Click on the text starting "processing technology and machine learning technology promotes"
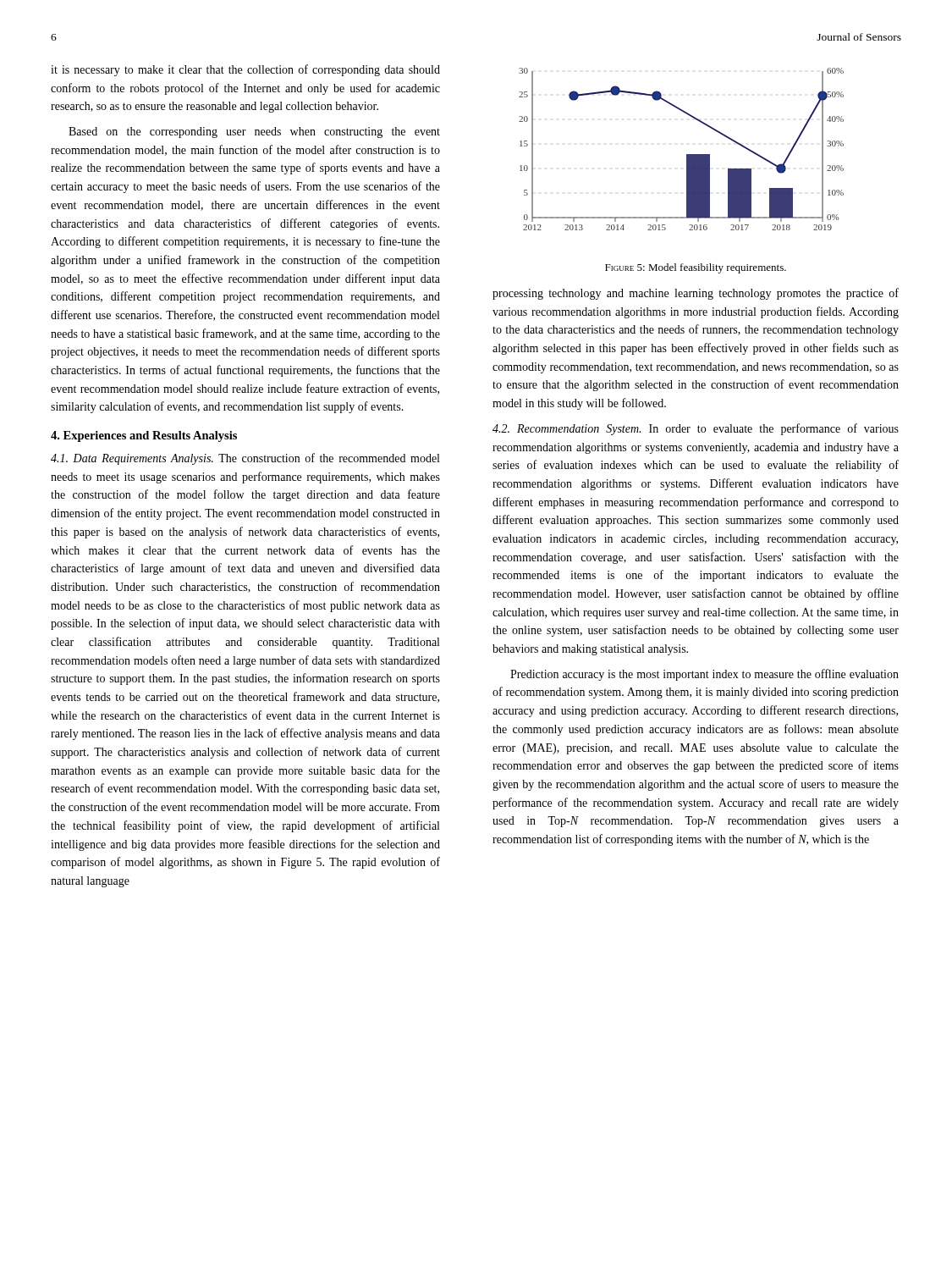Viewport: 952px width, 1270px height. point(696,349)
